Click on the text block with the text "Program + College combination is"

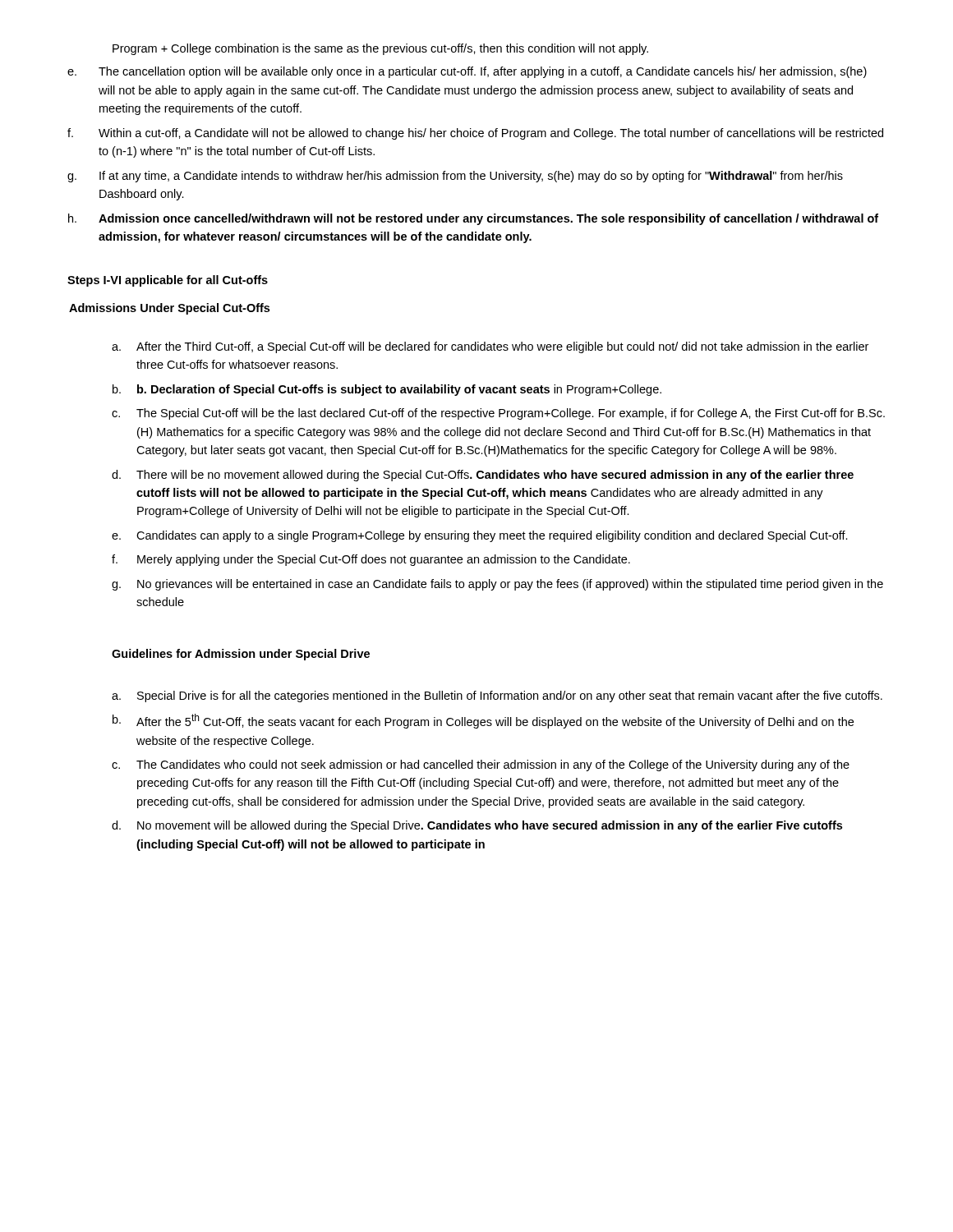(x=380, y=48)
